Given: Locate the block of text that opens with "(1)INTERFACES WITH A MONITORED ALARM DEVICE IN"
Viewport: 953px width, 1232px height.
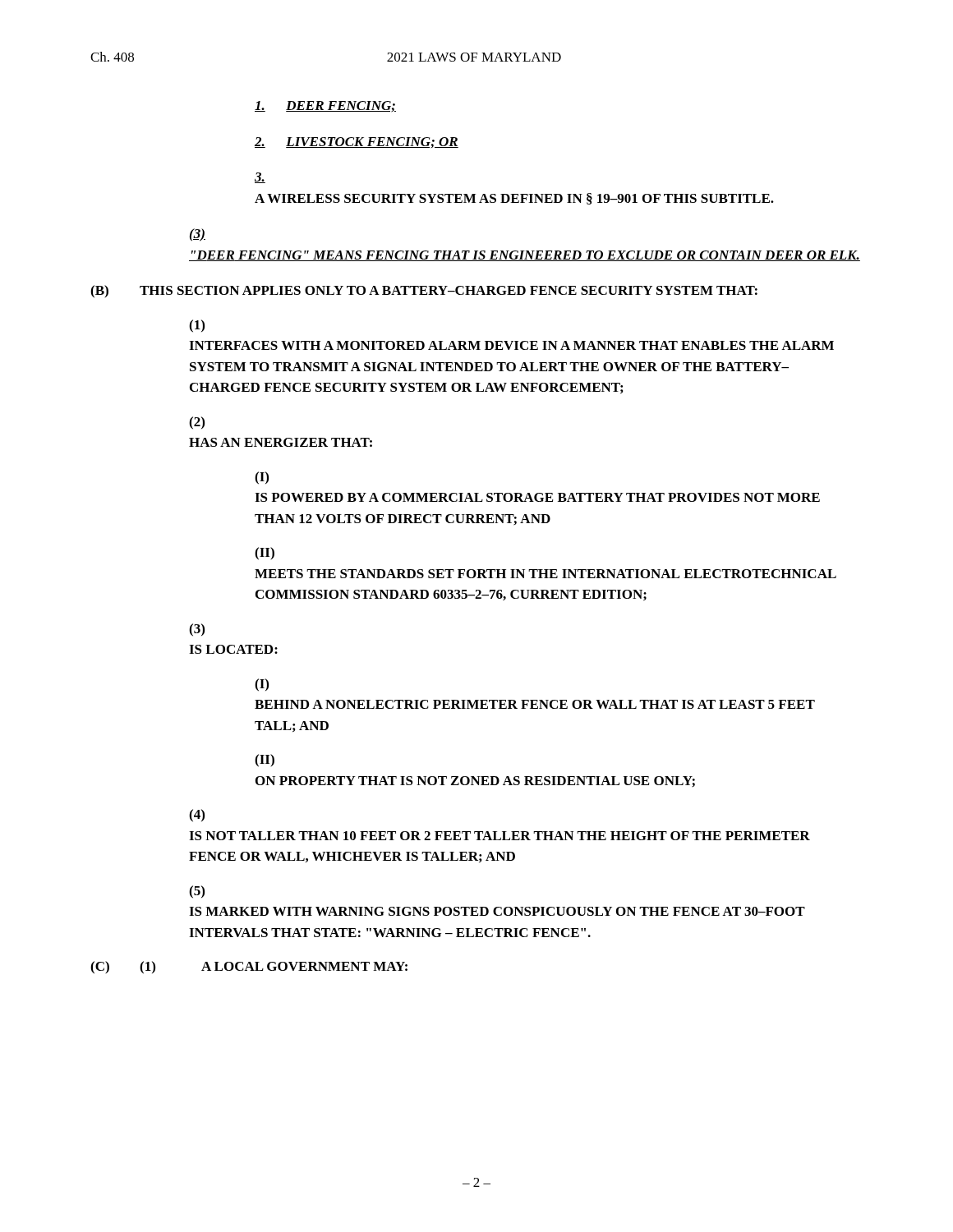Looking at the screenshot, I should coord(513,356).
